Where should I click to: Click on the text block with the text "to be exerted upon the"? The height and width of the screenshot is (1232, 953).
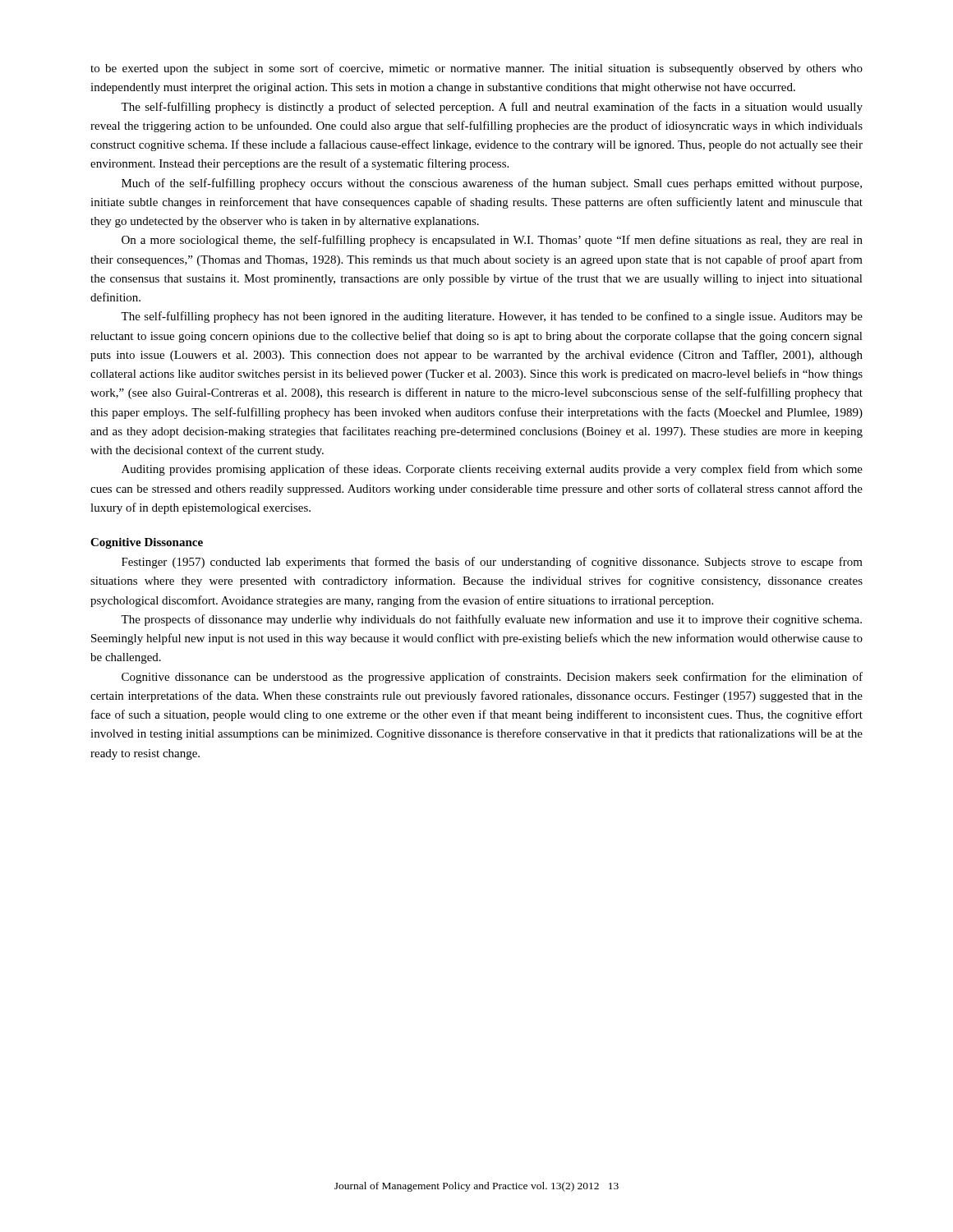coord(476,288)
